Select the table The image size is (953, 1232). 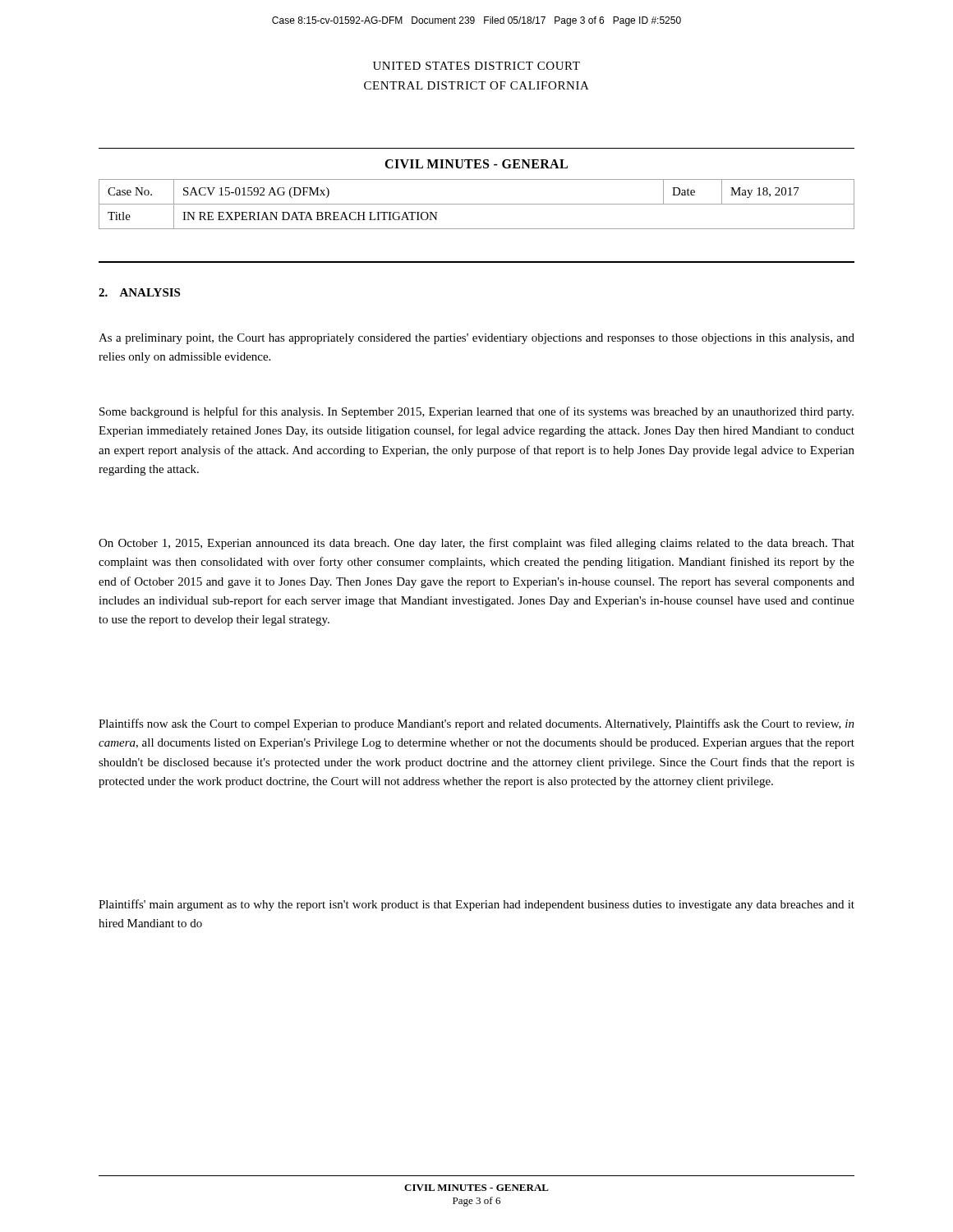pos(476,204)
